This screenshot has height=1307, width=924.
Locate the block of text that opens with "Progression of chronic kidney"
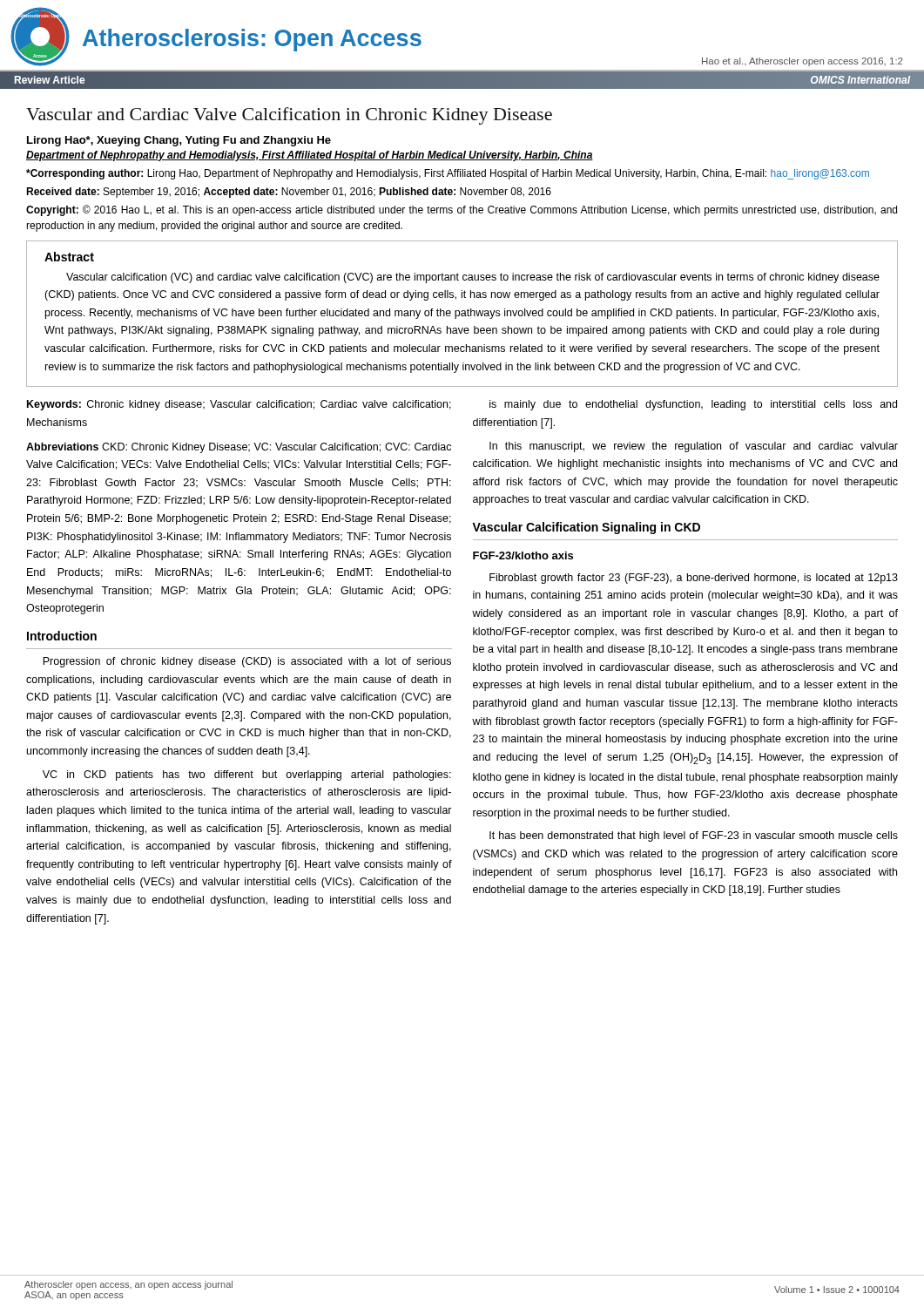tap(239, 706)
